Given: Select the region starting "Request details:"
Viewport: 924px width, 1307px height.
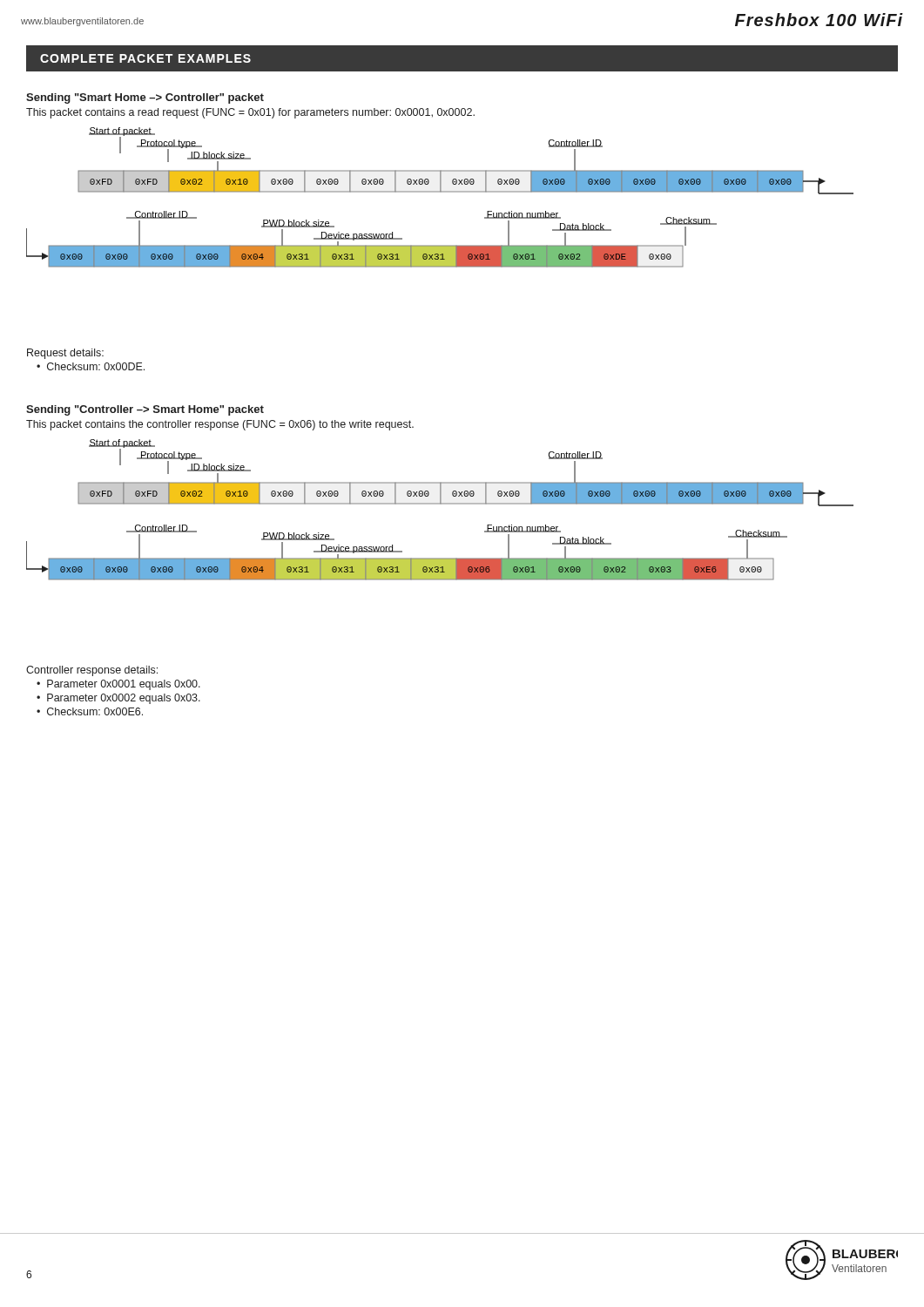Looking at the screenshot, I should point(65,353).
